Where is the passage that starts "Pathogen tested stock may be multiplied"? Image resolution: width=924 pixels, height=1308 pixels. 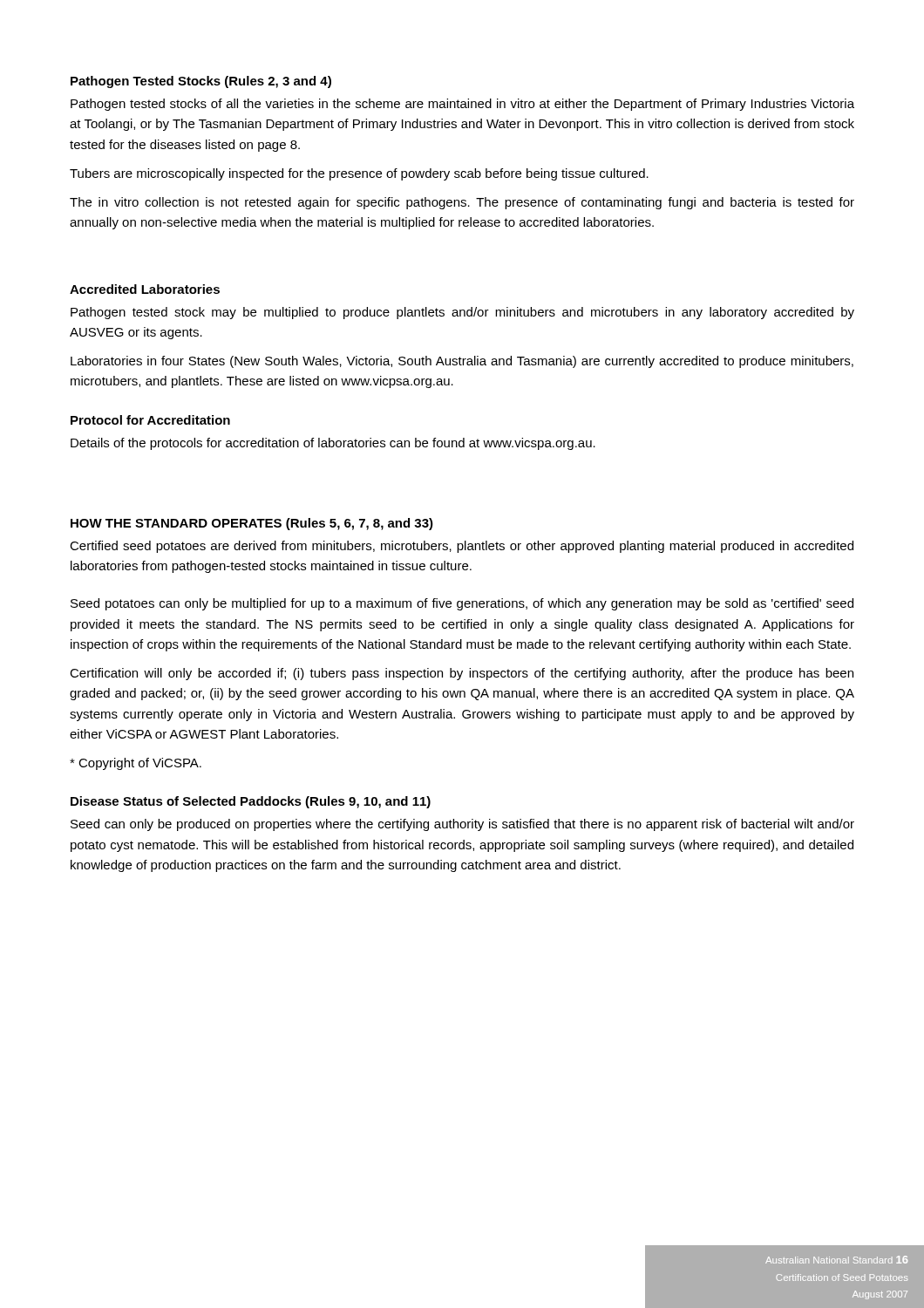[462, 321]
